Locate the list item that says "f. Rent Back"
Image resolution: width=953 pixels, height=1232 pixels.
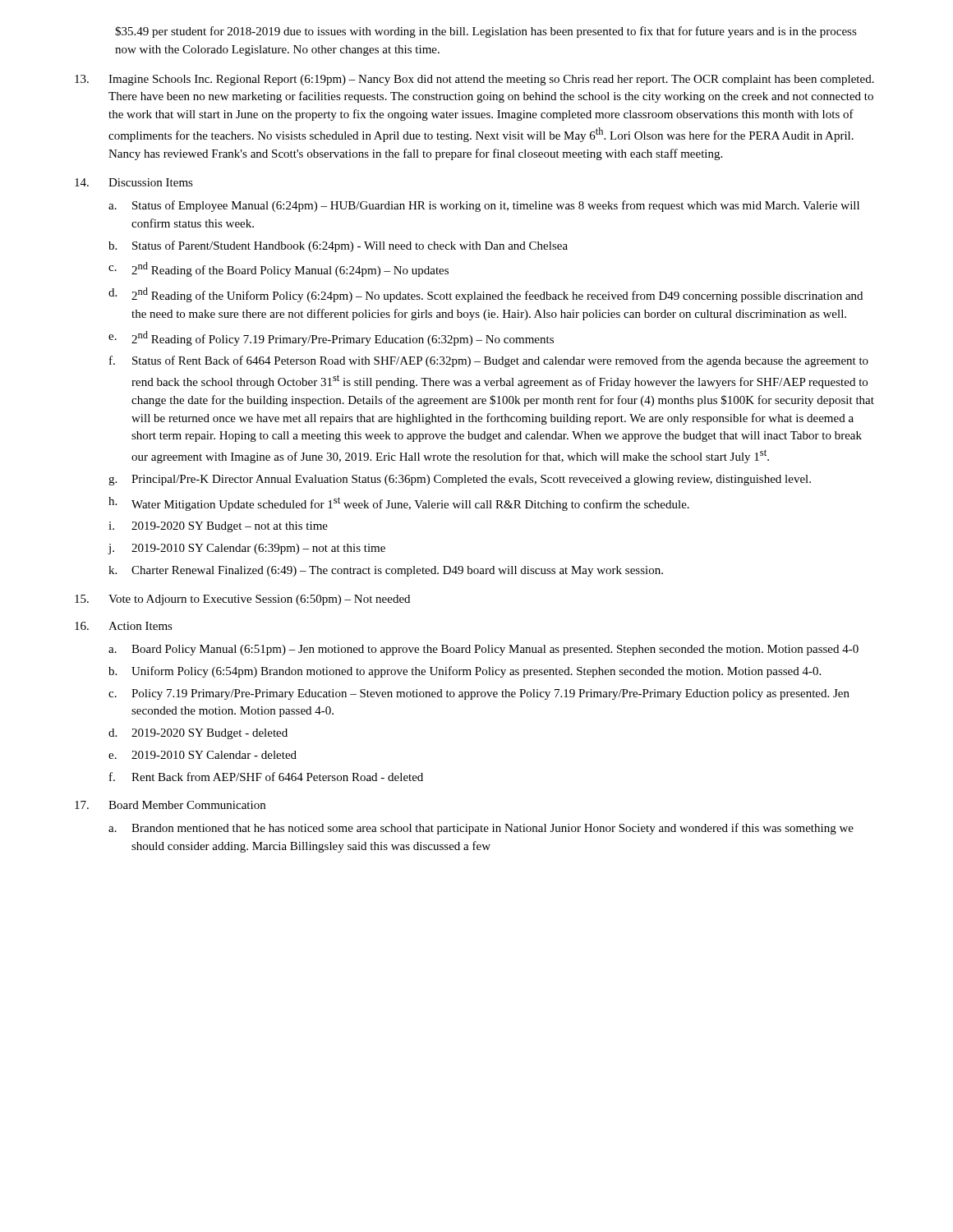[266, 777]
